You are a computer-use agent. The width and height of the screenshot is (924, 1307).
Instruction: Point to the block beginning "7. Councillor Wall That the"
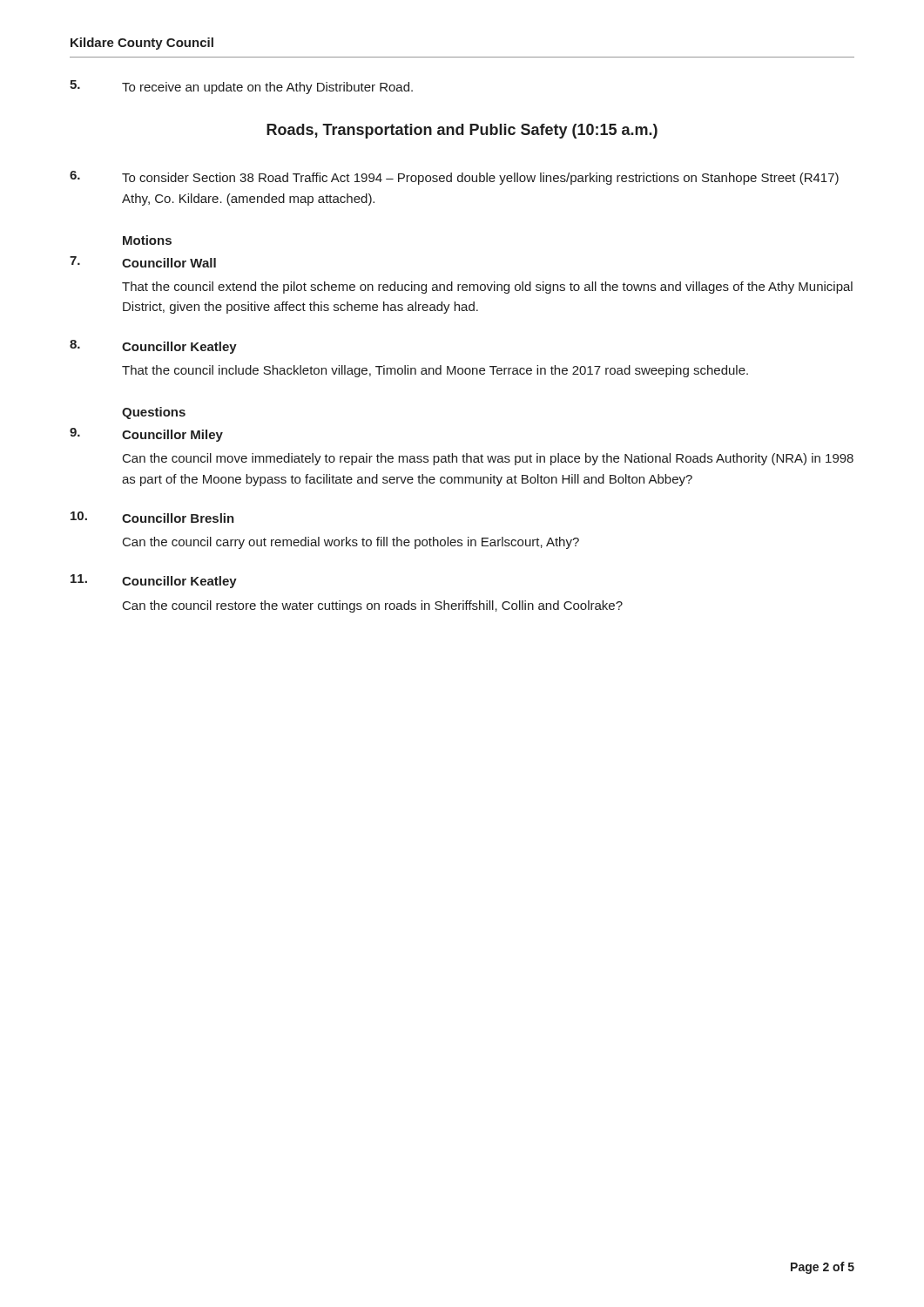click(x=462, y=285)
